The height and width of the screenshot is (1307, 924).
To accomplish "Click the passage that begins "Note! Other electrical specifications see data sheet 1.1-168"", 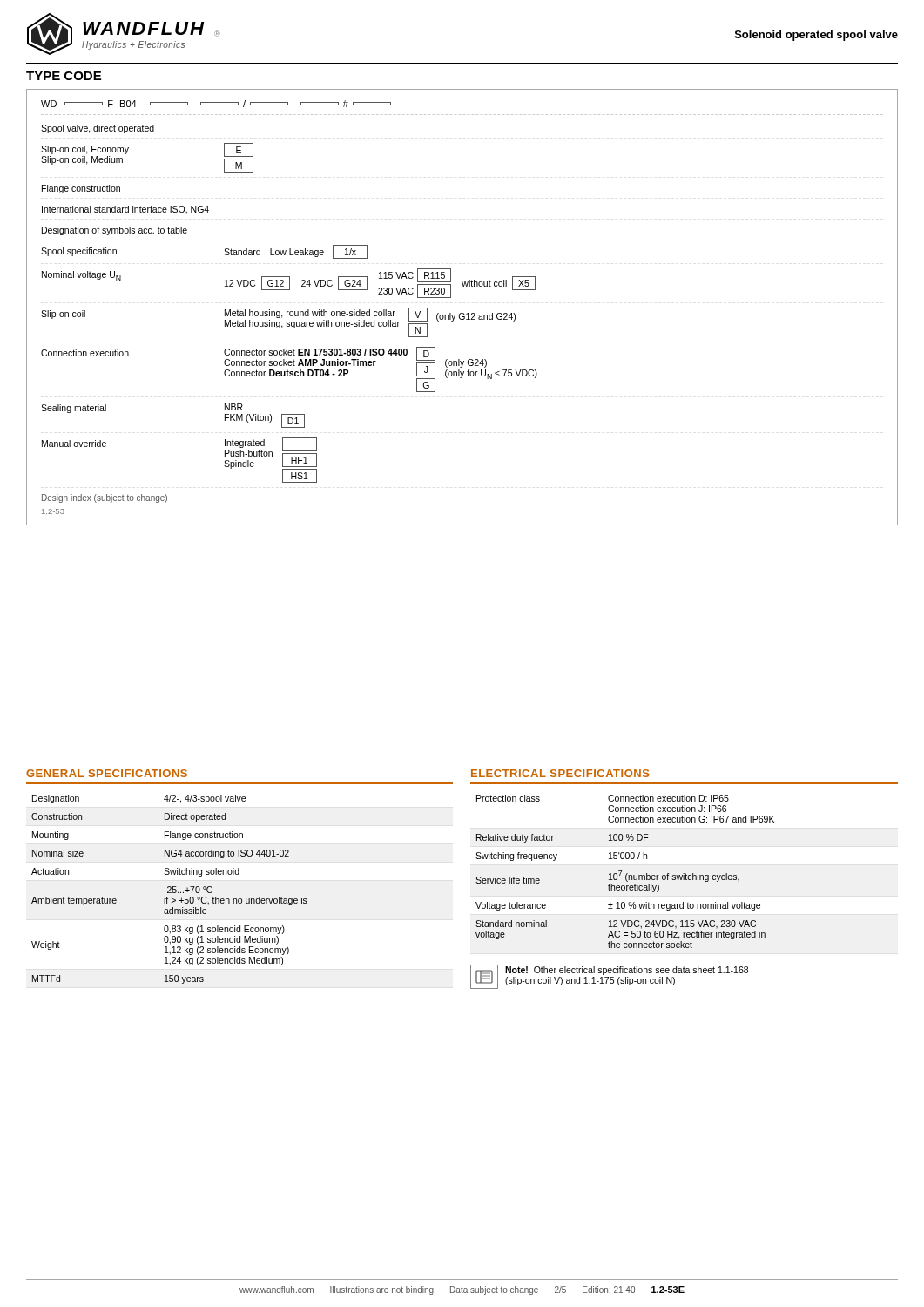I will click(x=609, y=976).
